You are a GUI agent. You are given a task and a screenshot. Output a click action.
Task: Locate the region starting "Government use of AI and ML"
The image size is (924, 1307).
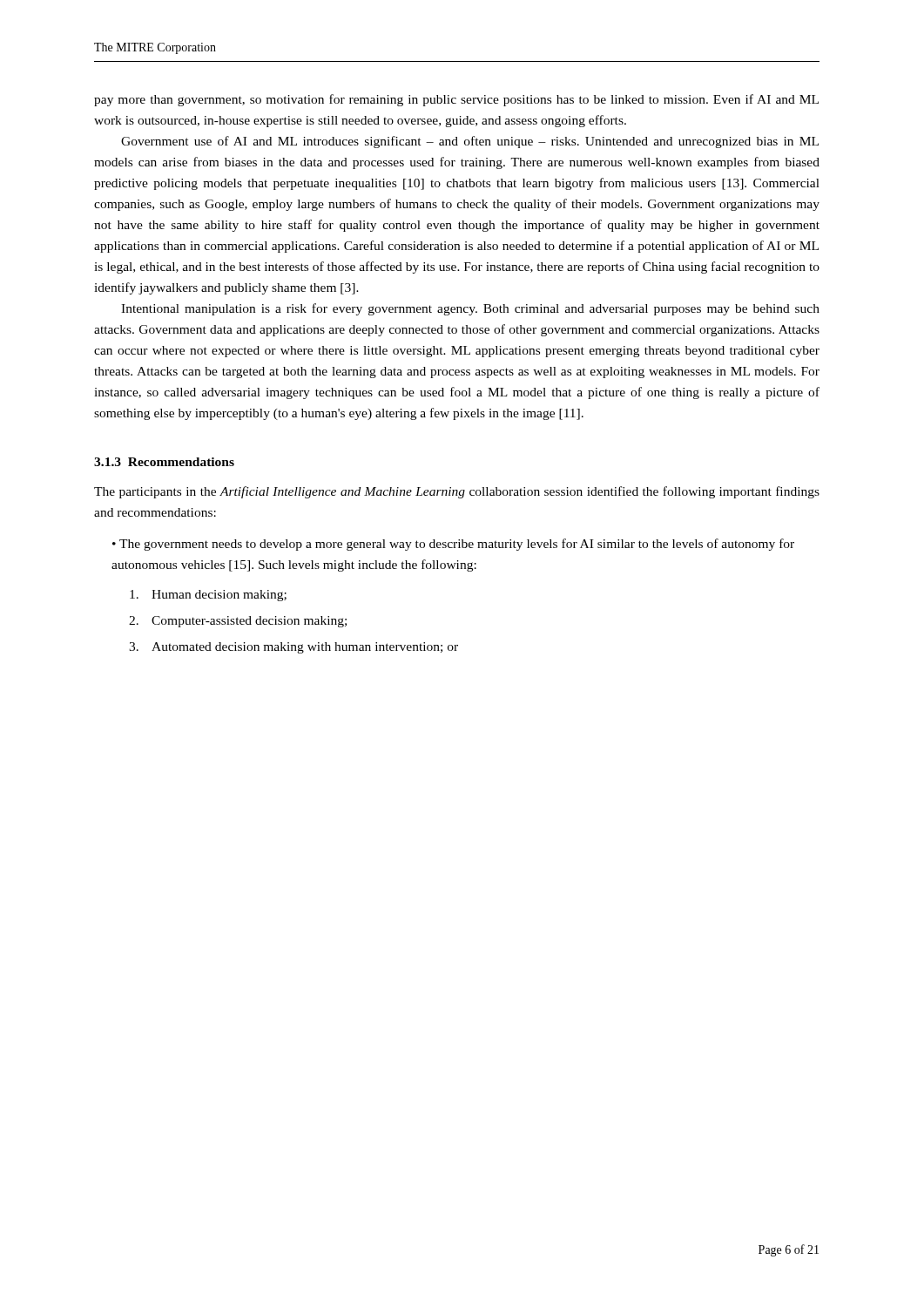point(457,214)
